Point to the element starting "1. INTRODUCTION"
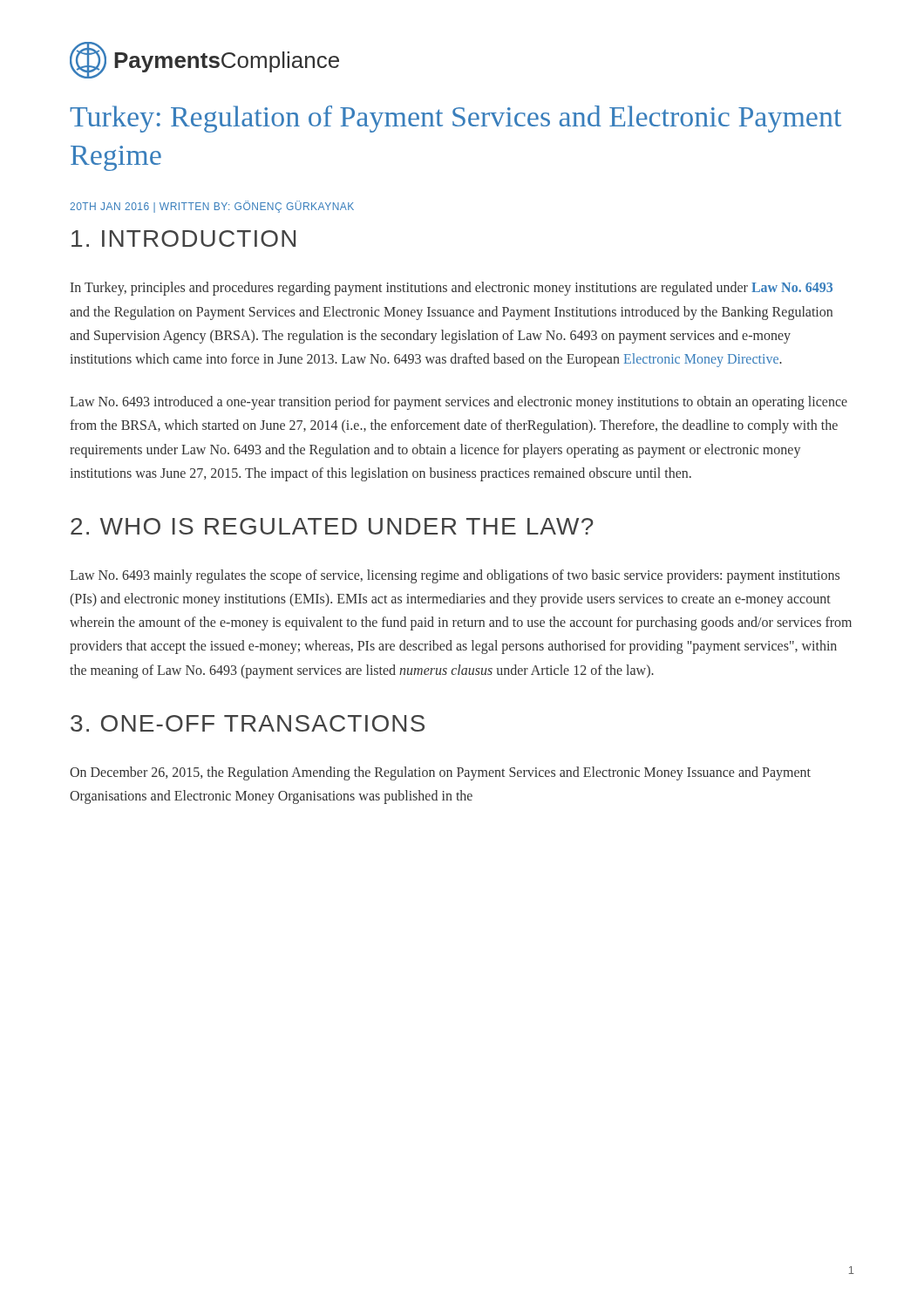The width and height of the screenshot is (924, 1308). pyautogui.click(x=184, y=239)
